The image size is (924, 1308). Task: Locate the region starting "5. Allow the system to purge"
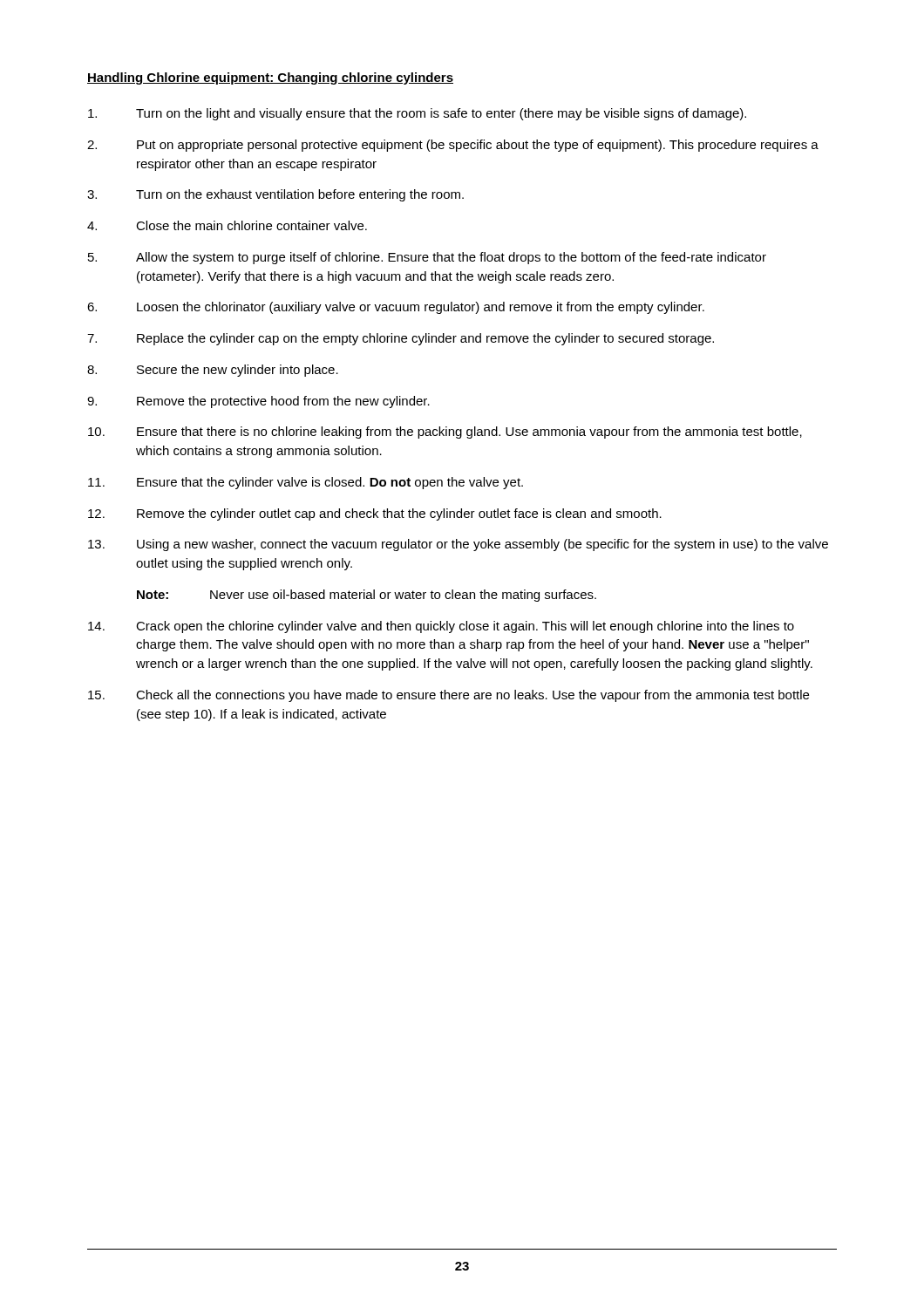point(462,266)
